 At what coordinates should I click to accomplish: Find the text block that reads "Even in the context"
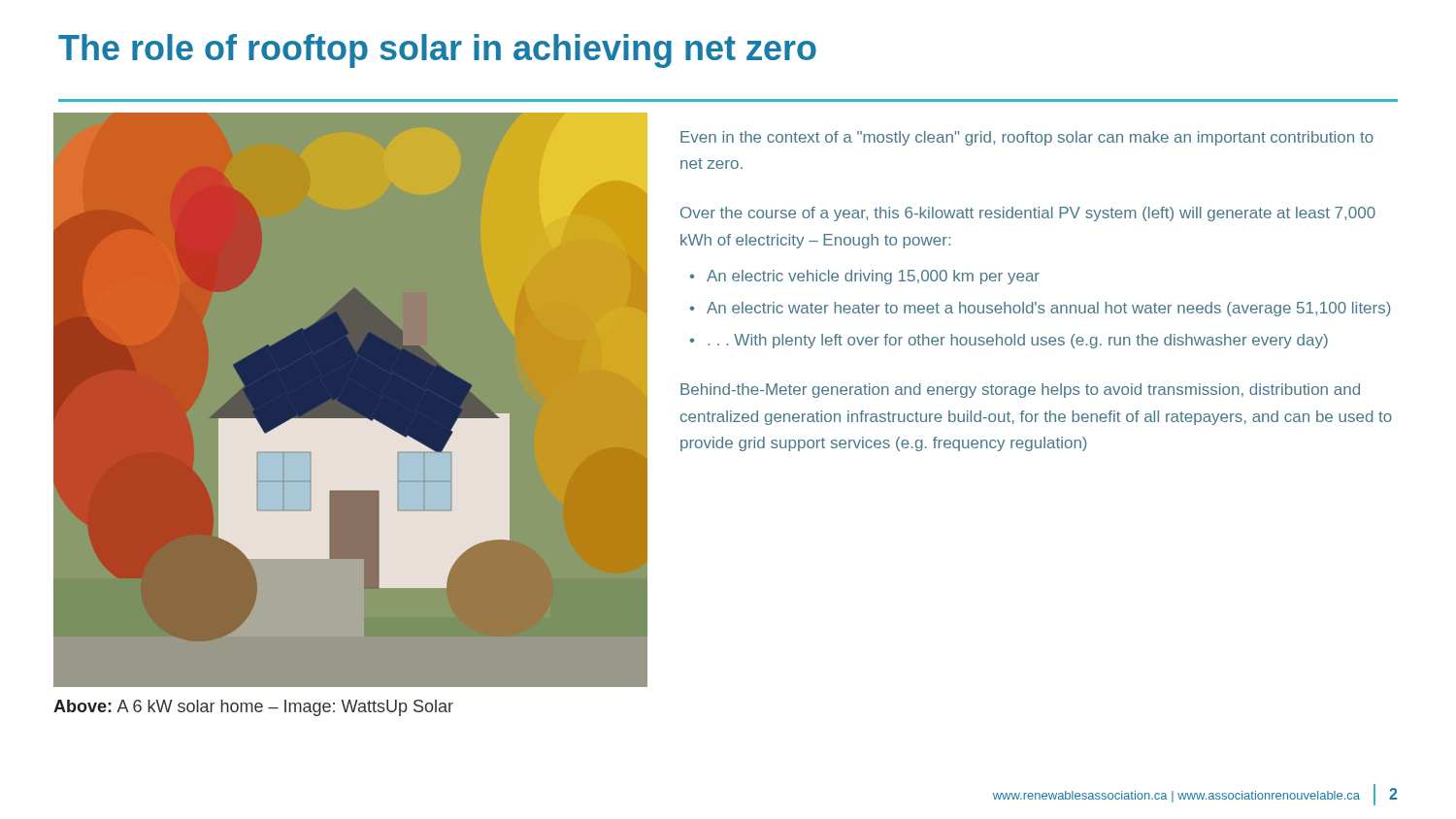pos(1027,150)
